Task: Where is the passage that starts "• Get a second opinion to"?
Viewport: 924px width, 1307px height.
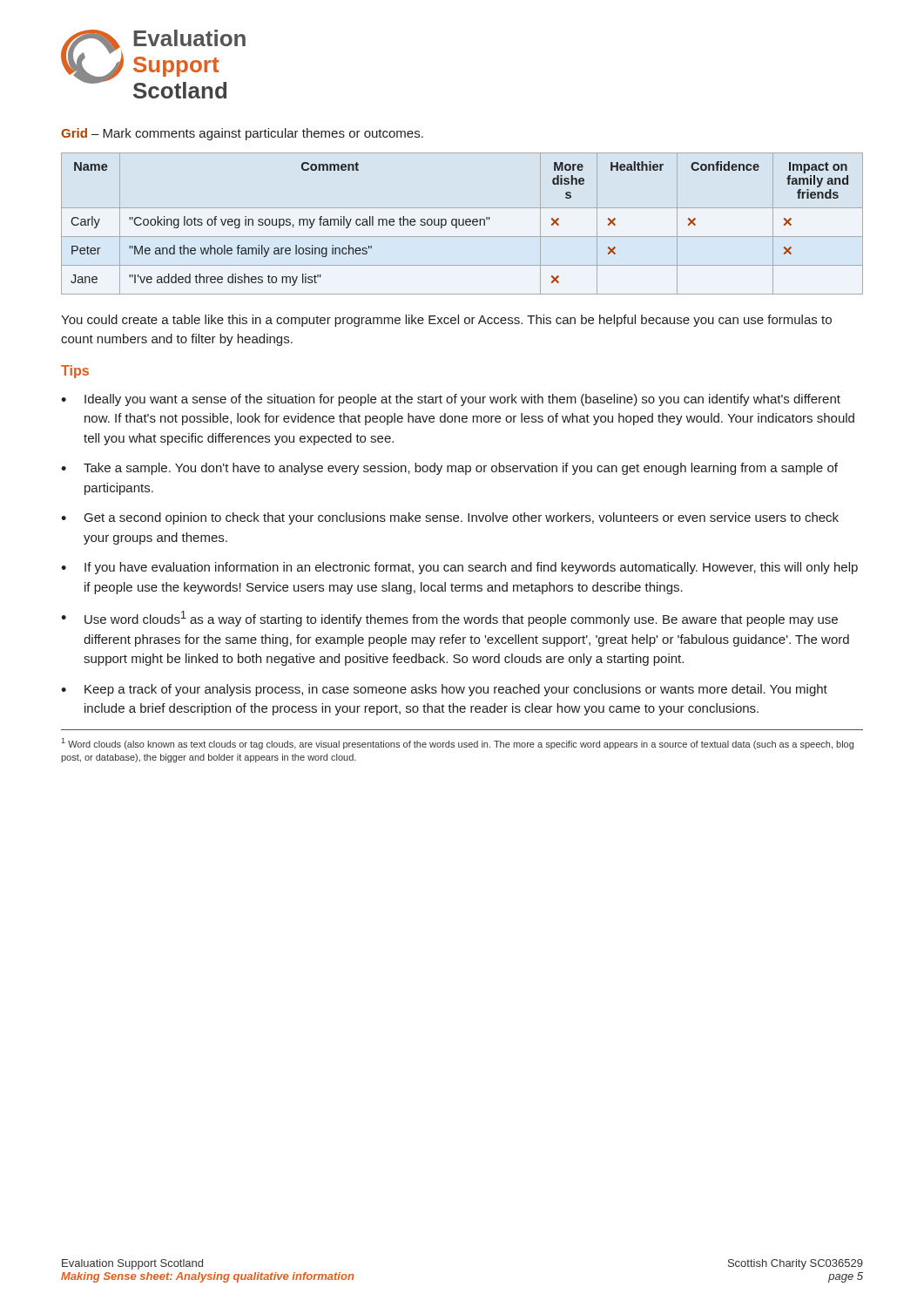Action: click(462, 528)
